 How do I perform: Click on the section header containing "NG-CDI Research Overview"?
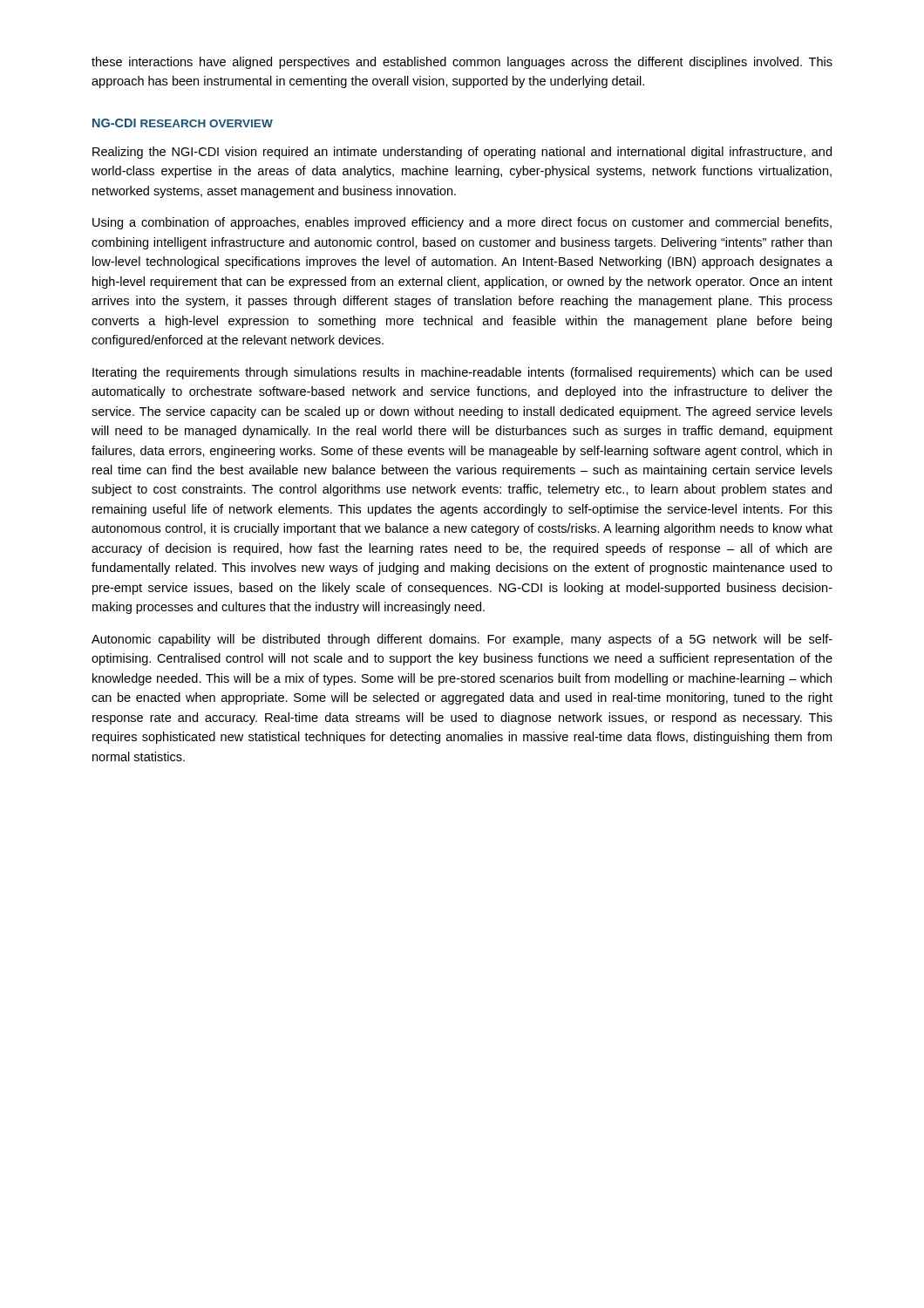tap(182, 123)
